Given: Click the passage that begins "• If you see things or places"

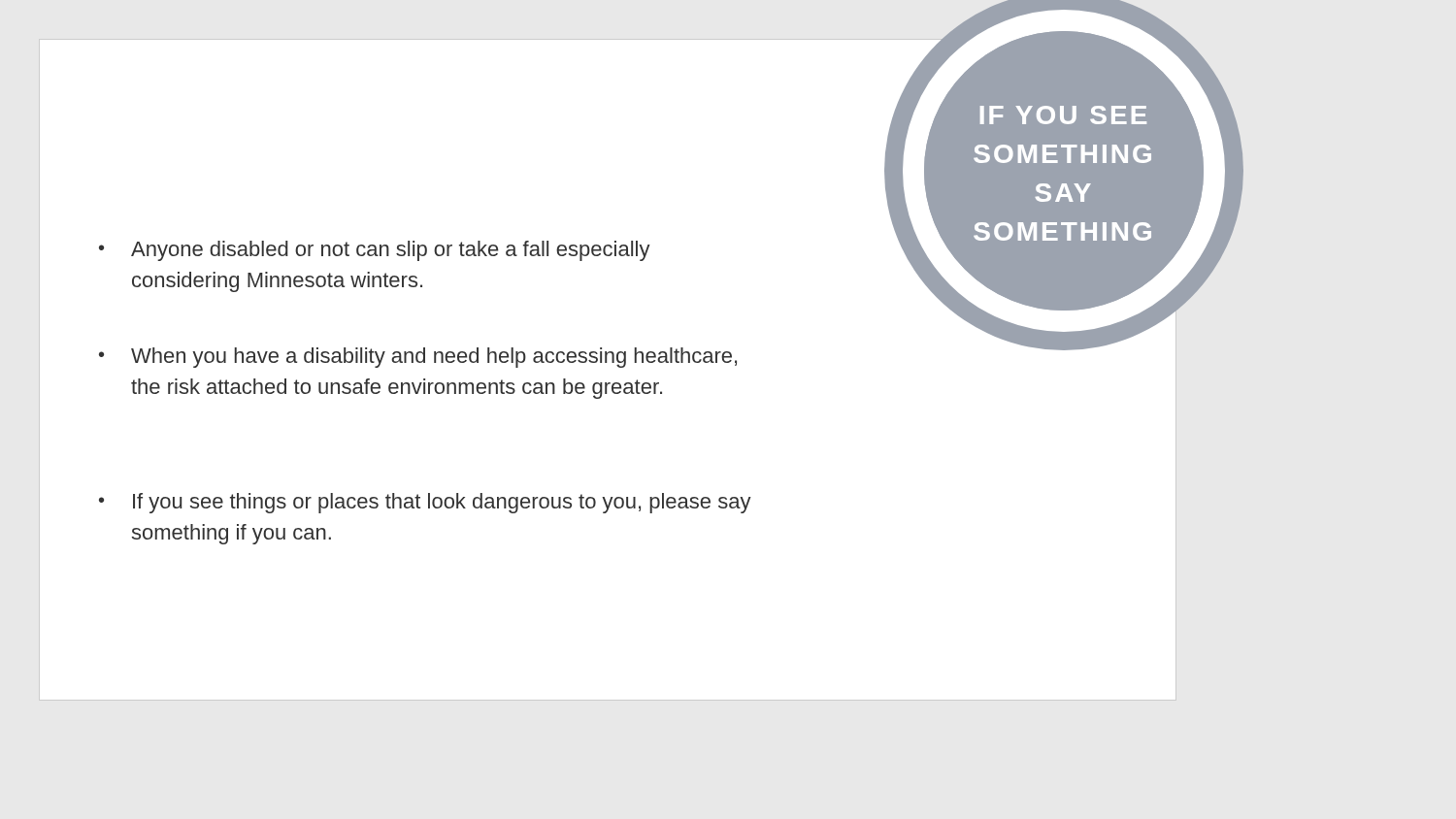Looking at the screenshot, I should pos(428,517).
